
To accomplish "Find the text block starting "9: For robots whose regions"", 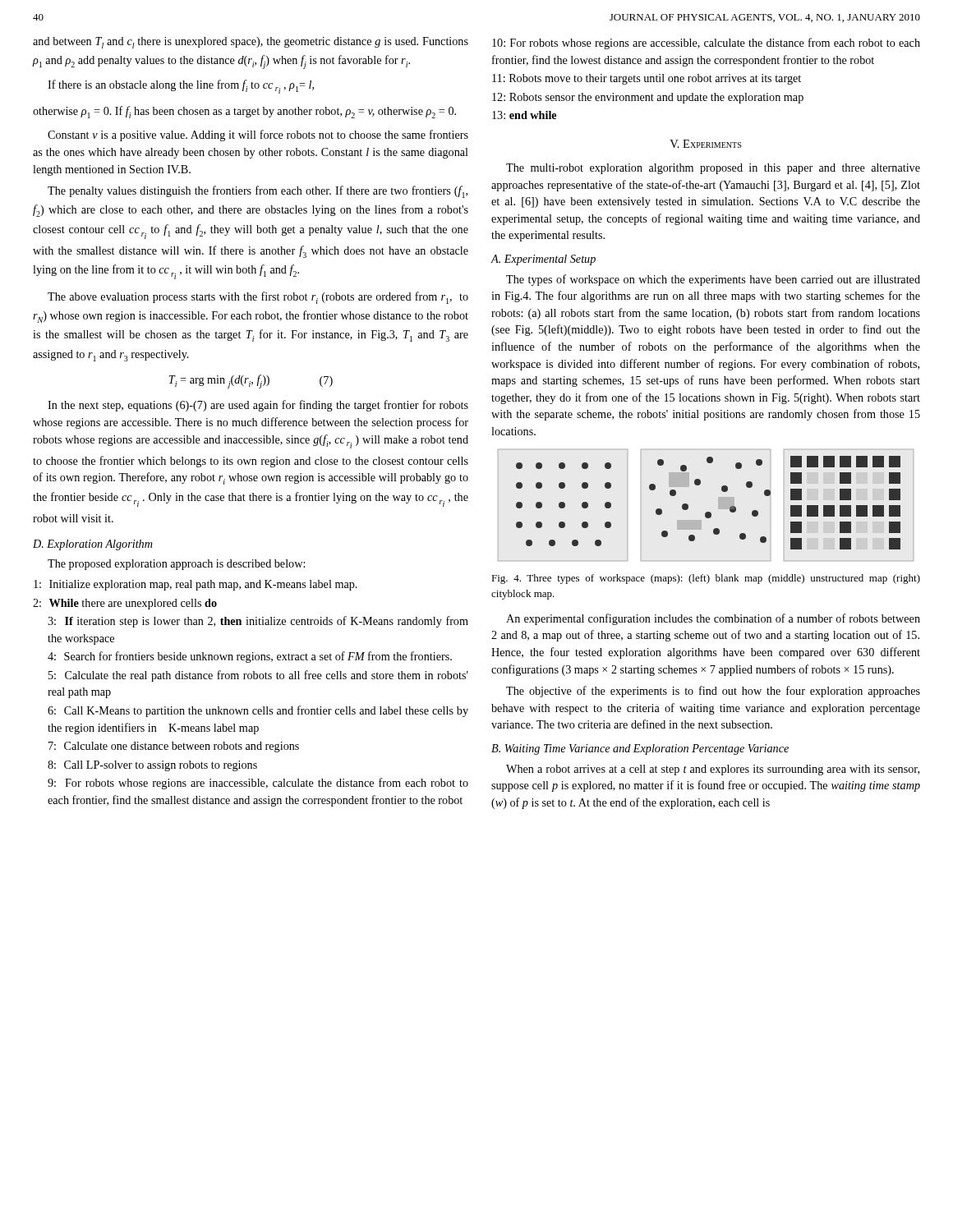I will (x=258, y=791).
